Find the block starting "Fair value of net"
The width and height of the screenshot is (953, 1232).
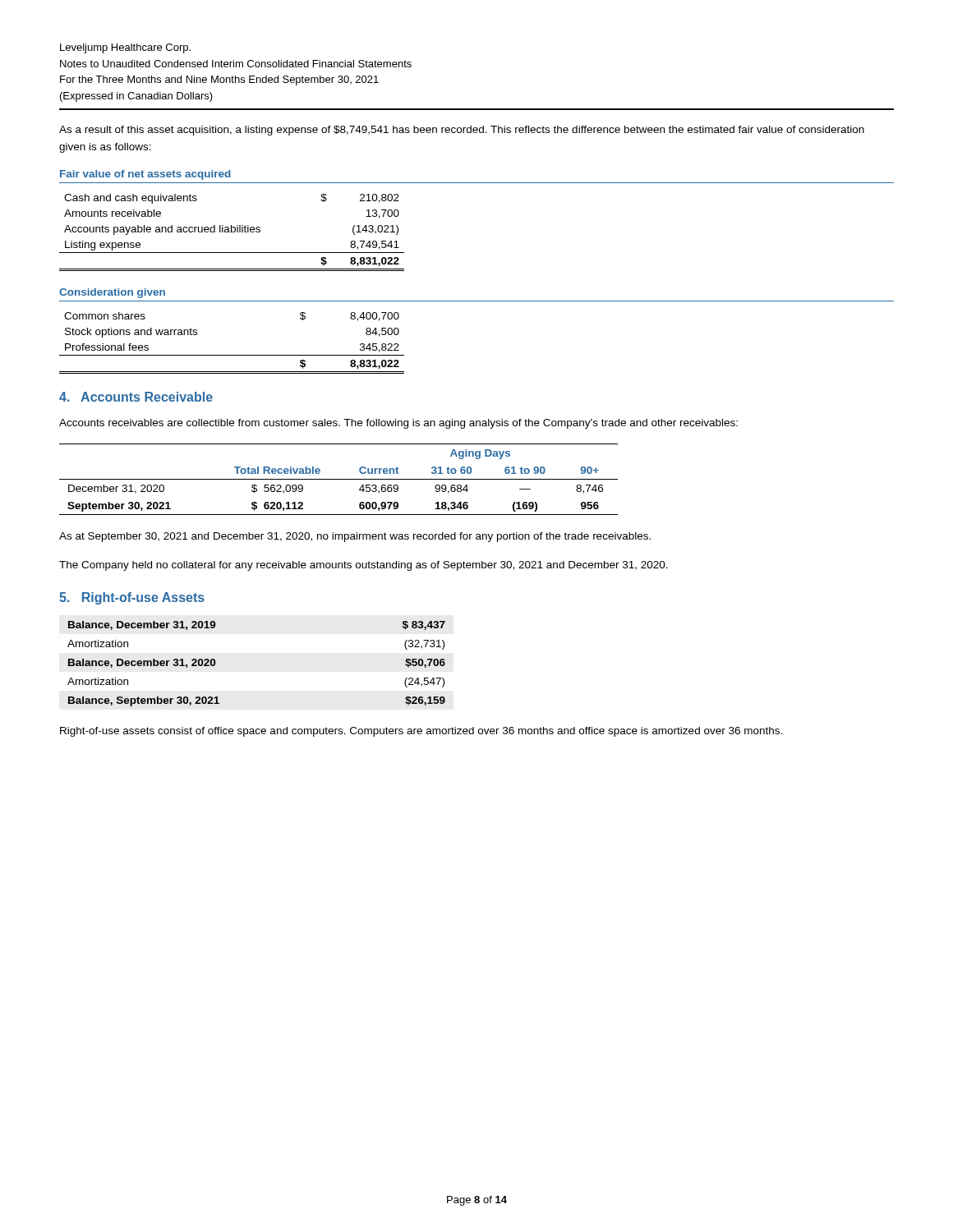tap(145, 174)
